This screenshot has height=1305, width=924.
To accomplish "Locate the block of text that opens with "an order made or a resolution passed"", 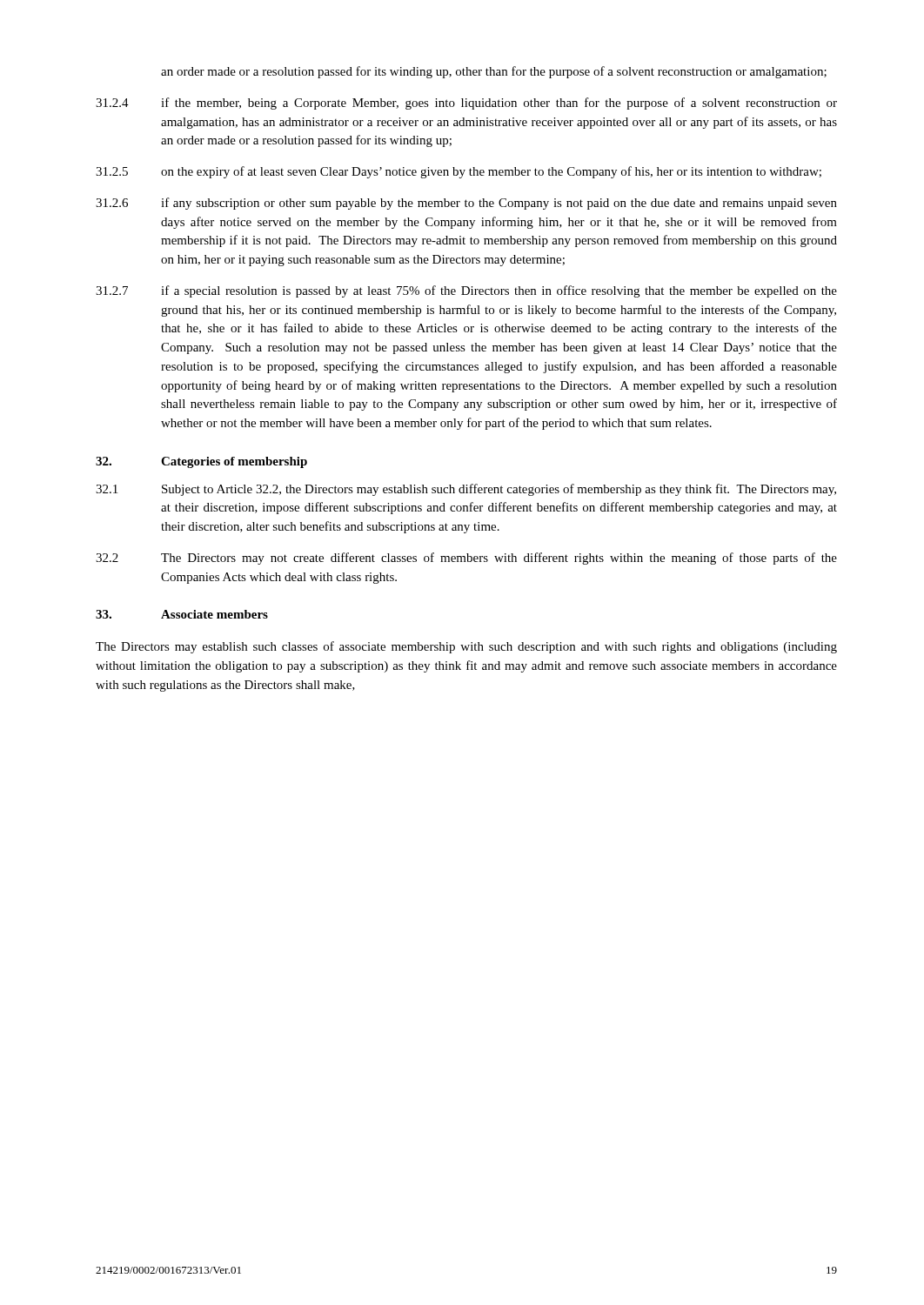I will tap(494, 71).
